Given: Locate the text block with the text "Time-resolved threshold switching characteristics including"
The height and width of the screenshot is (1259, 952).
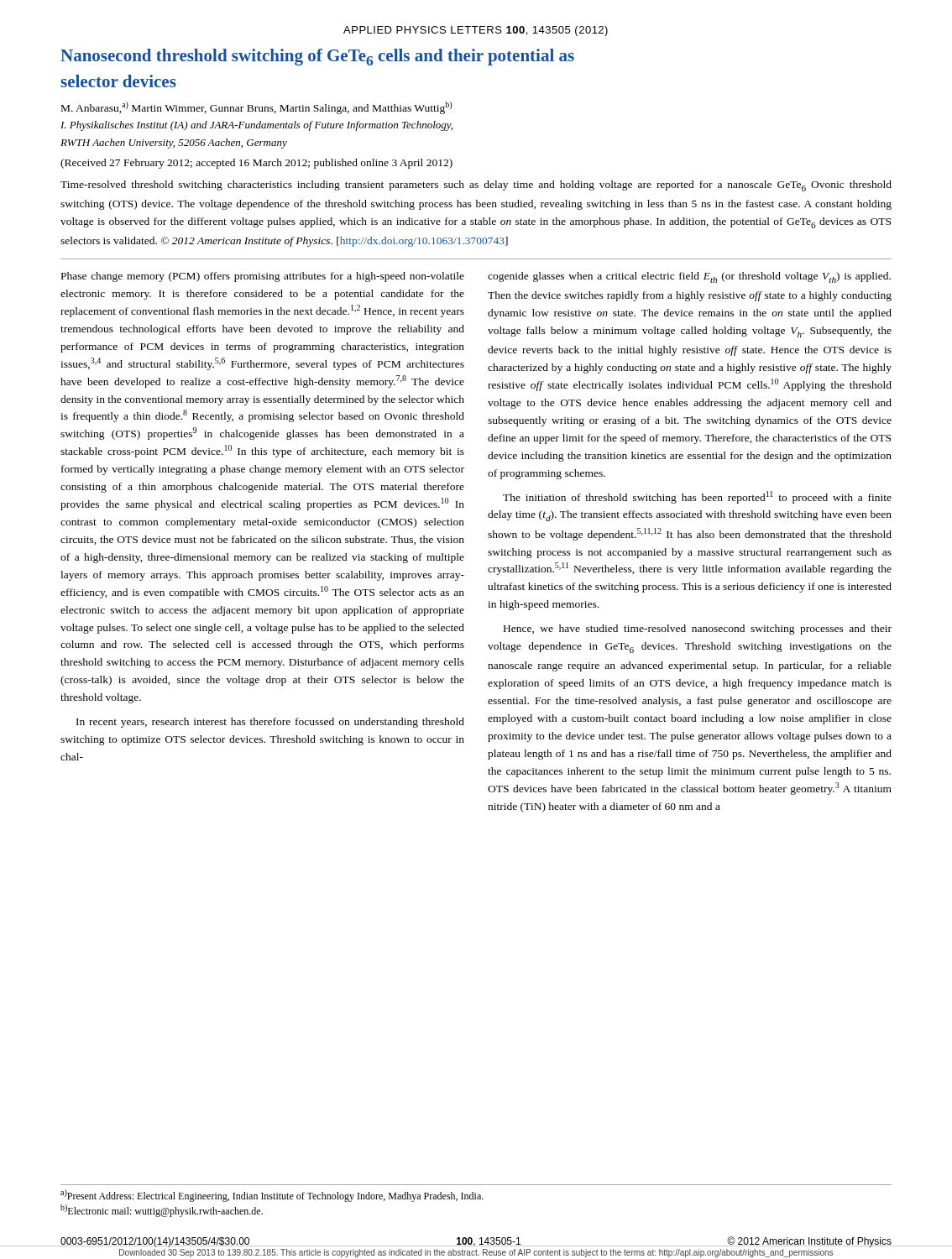Looking at the screenshot, I should tap(476, 212).
